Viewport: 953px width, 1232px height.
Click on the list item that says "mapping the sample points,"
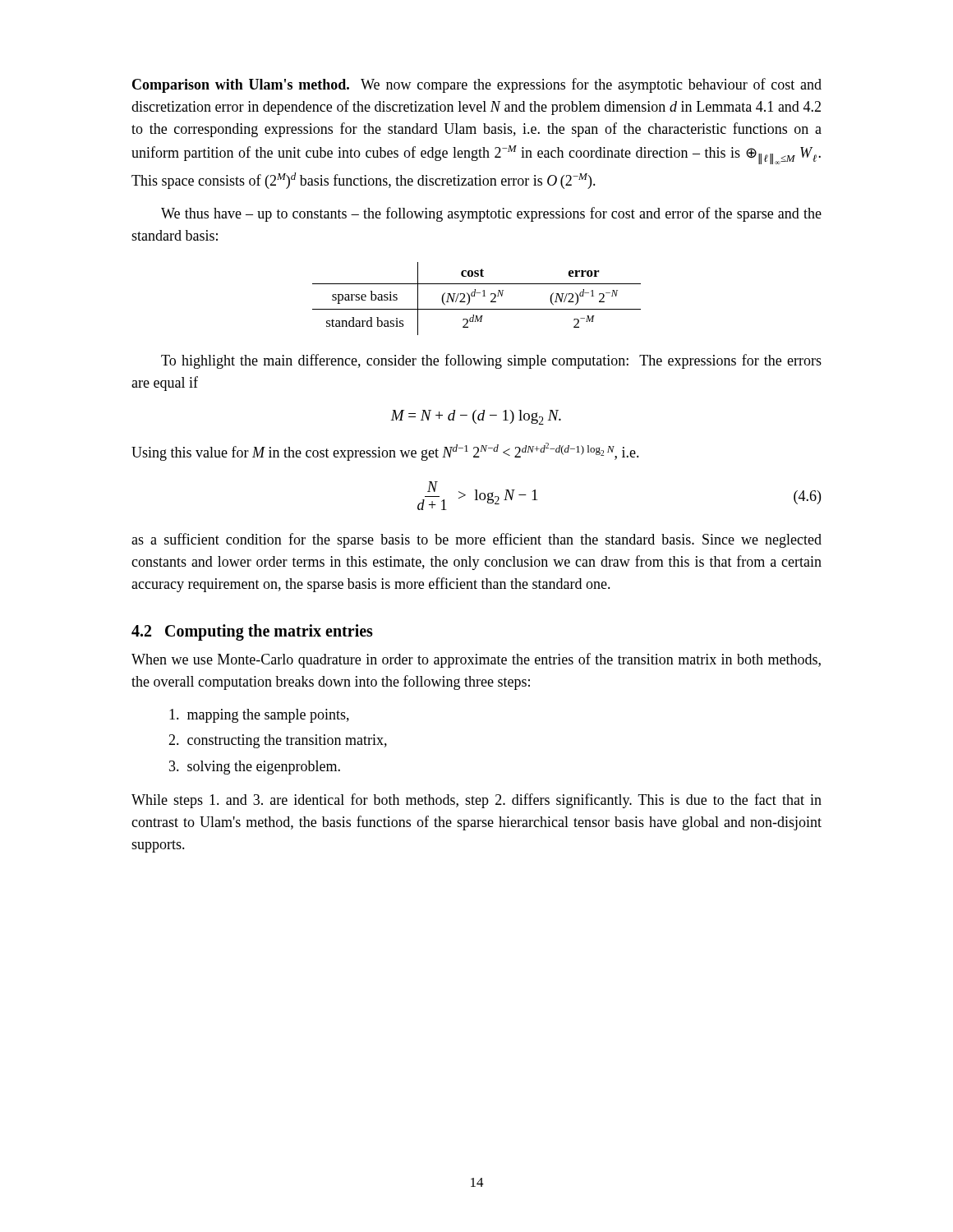pos(259,714)
